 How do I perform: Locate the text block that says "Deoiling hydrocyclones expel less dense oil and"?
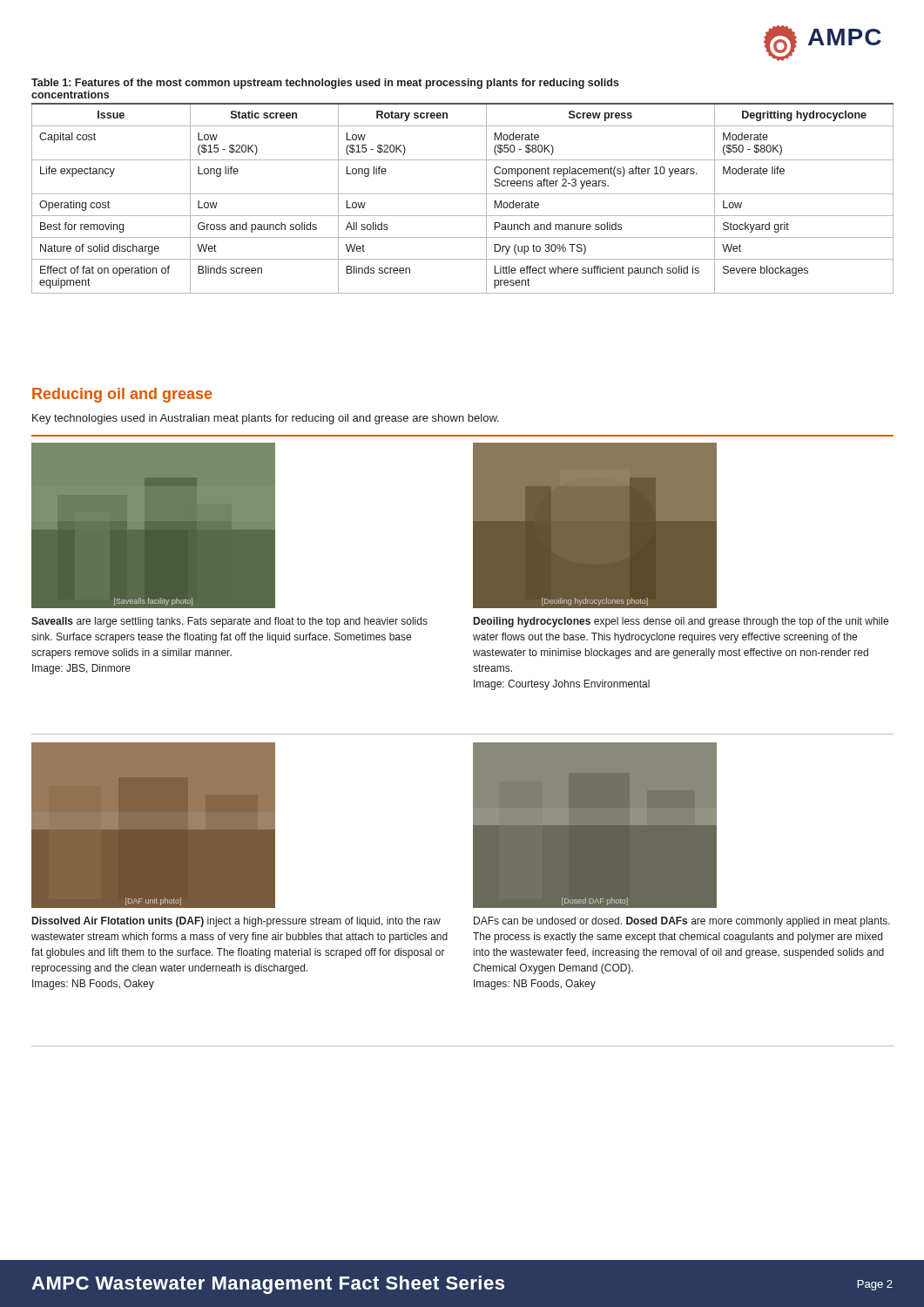pyautogui.click(x=681, y=653)
